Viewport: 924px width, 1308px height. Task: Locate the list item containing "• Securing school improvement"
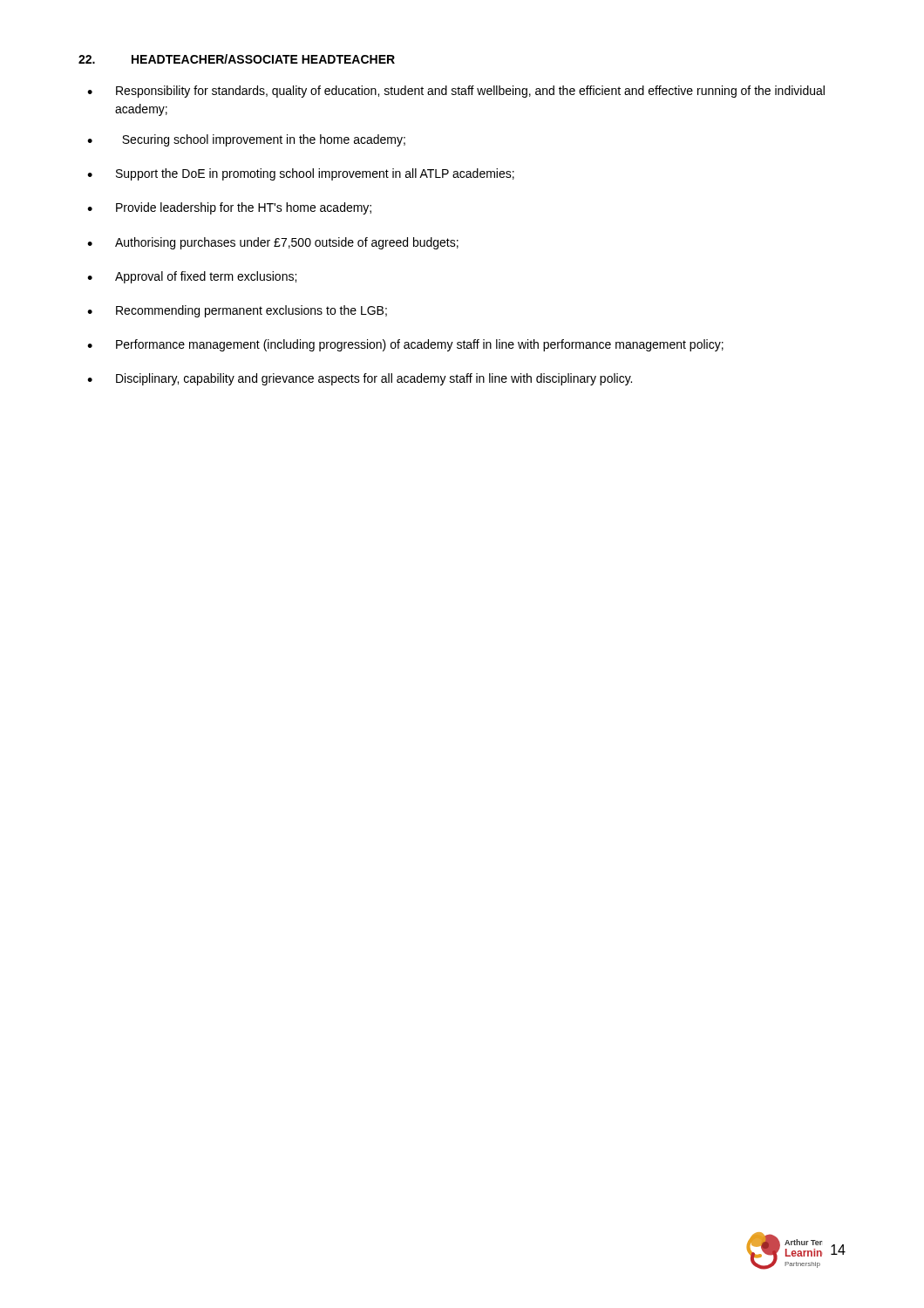point(246,140)
